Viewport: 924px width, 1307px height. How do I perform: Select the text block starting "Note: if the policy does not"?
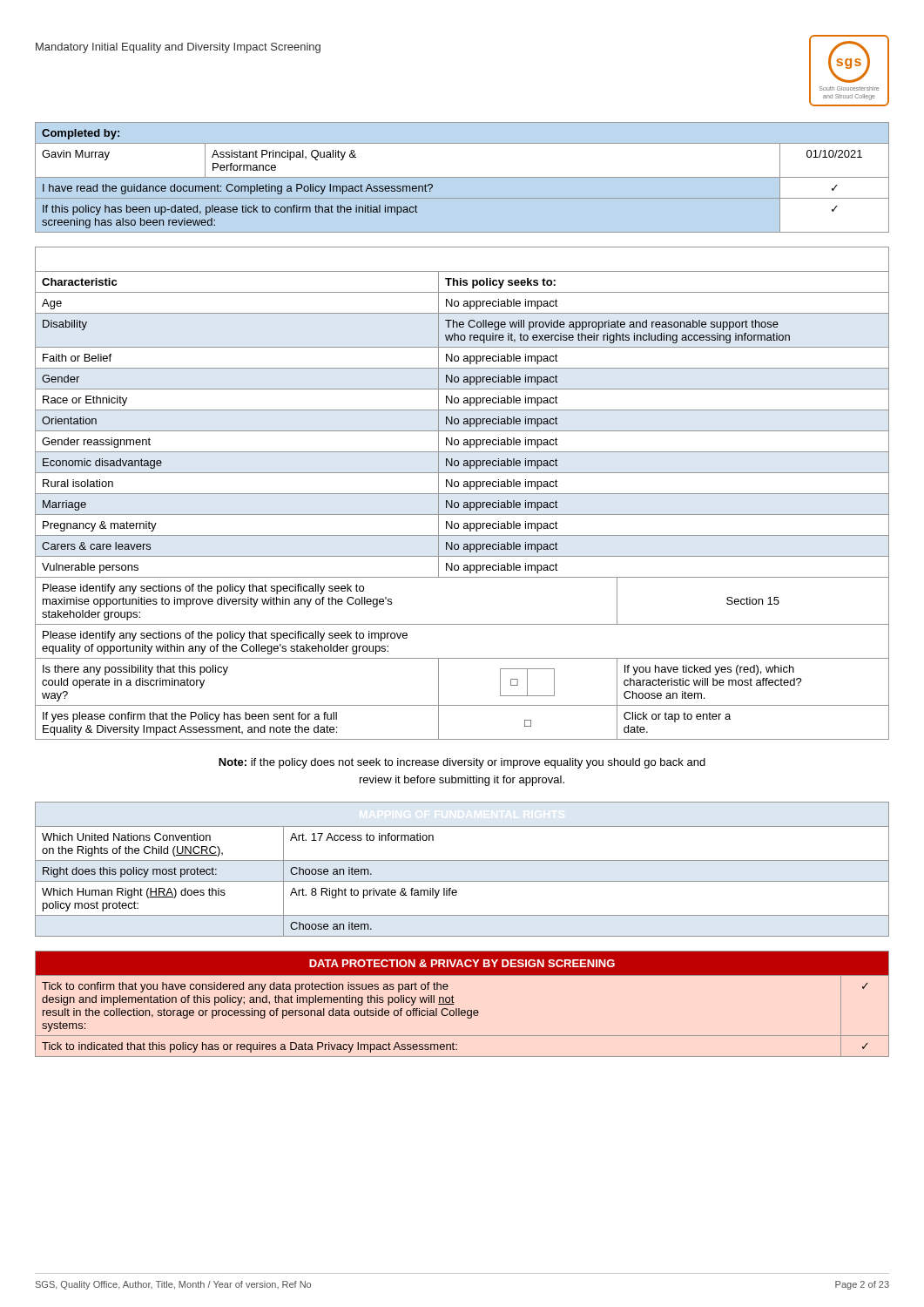tap(462, 770)
